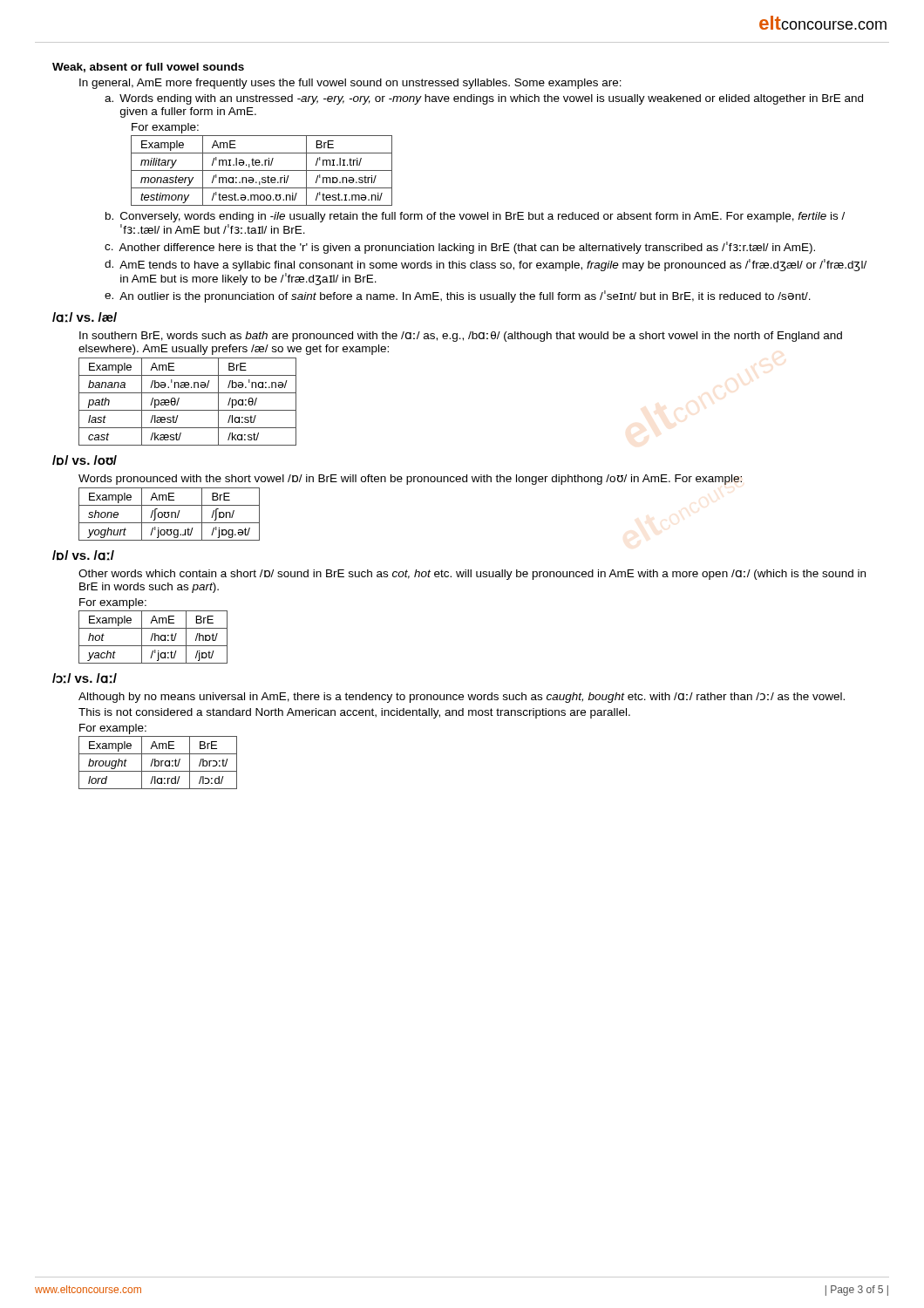
Task: Point to the passage starting "/ɔː/ vs. /ɑː/"
Action: [x=84, y=678]
